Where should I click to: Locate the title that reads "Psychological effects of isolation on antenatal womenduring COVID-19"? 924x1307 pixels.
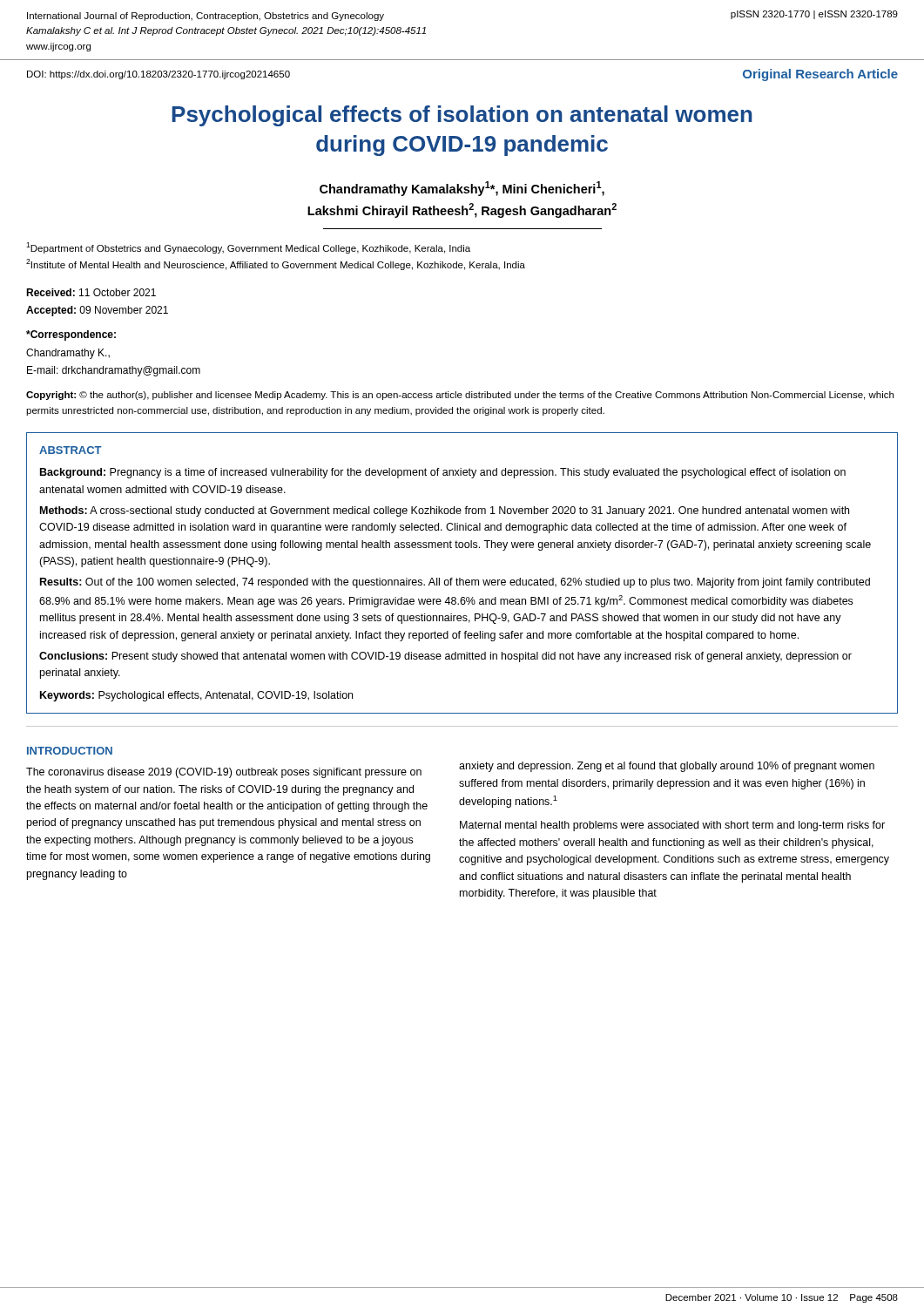click(x=462, y=129)
